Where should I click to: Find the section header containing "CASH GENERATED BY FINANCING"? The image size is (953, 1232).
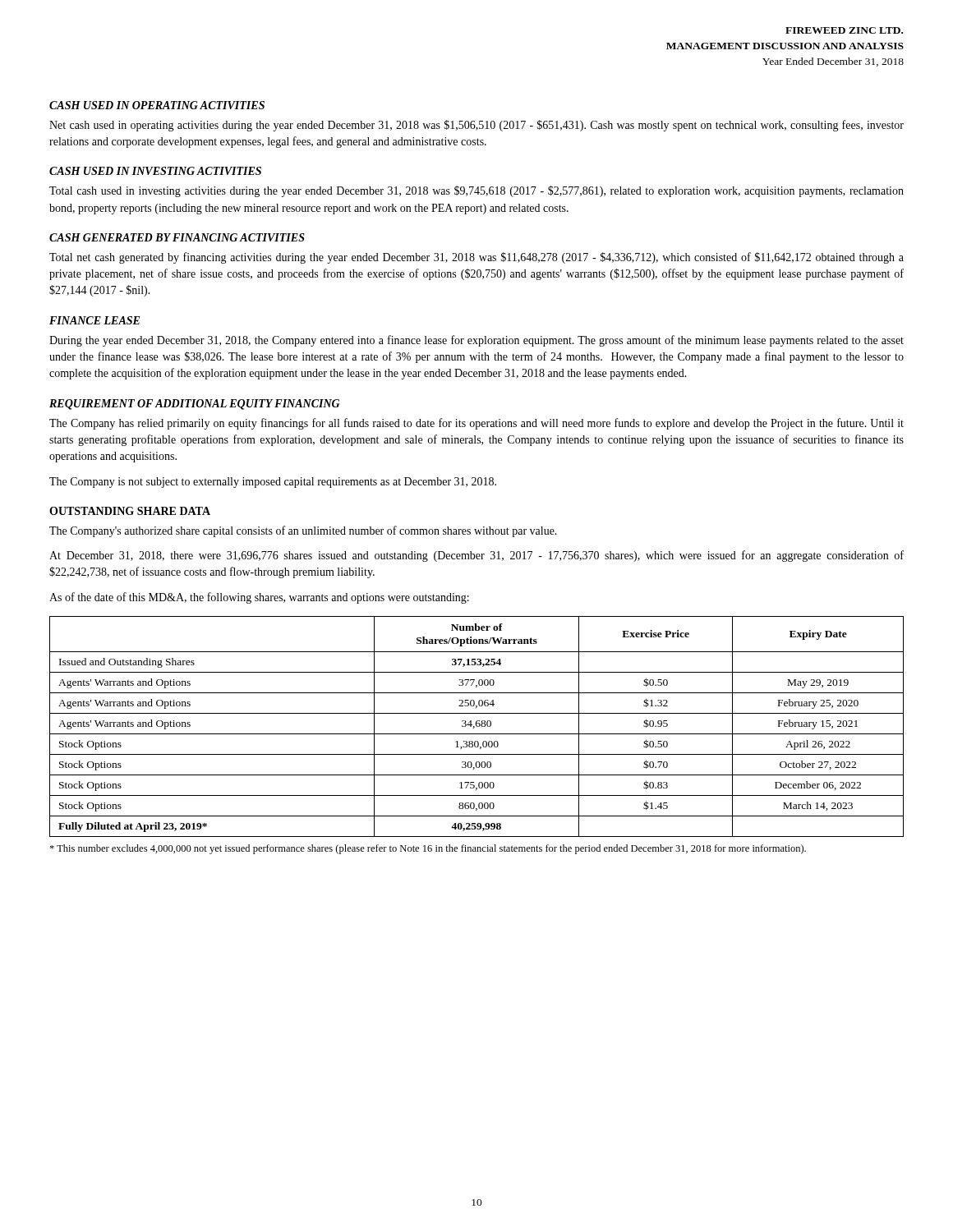pos(177,238)
